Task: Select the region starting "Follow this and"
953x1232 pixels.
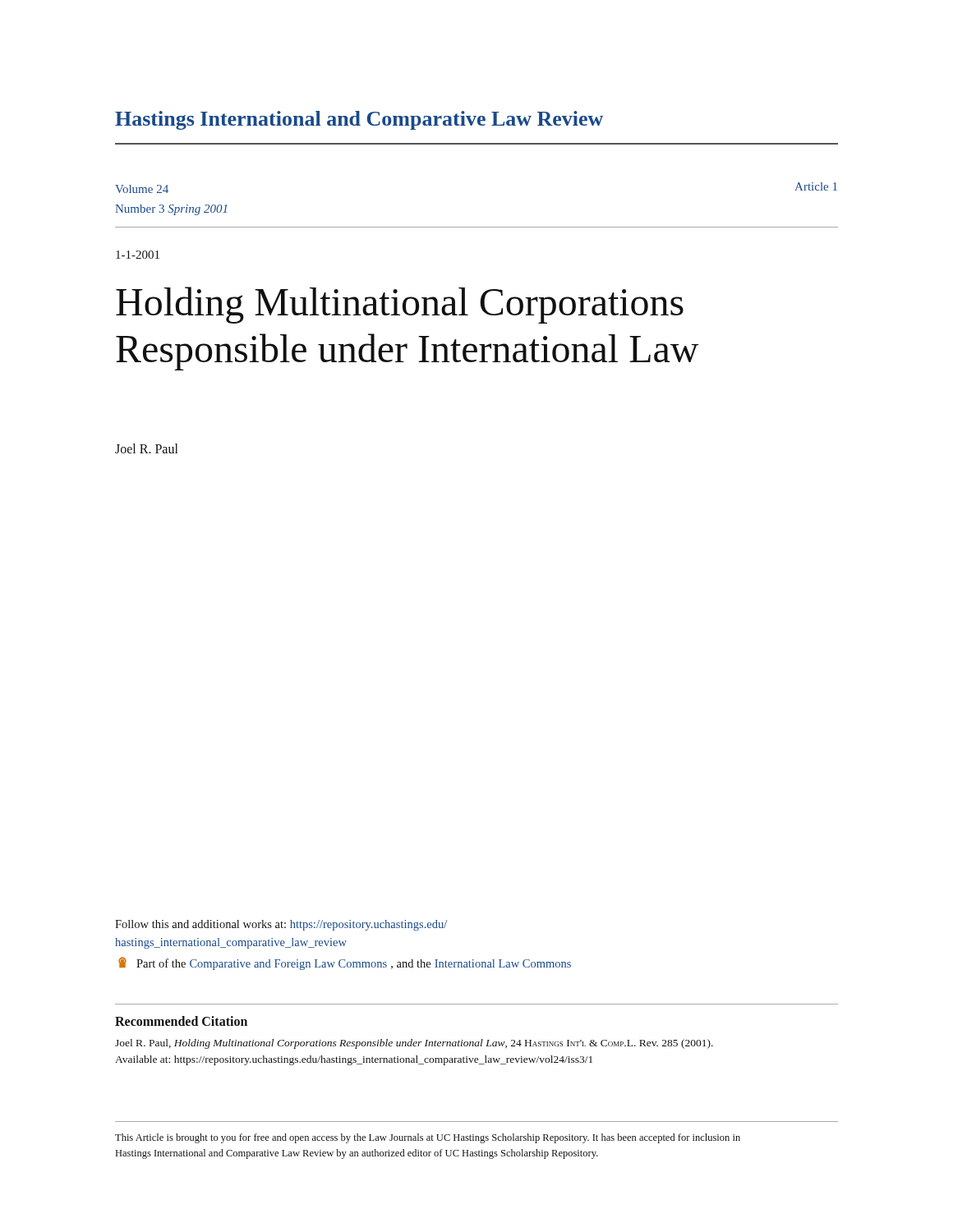Action: (x=281, y=925)
